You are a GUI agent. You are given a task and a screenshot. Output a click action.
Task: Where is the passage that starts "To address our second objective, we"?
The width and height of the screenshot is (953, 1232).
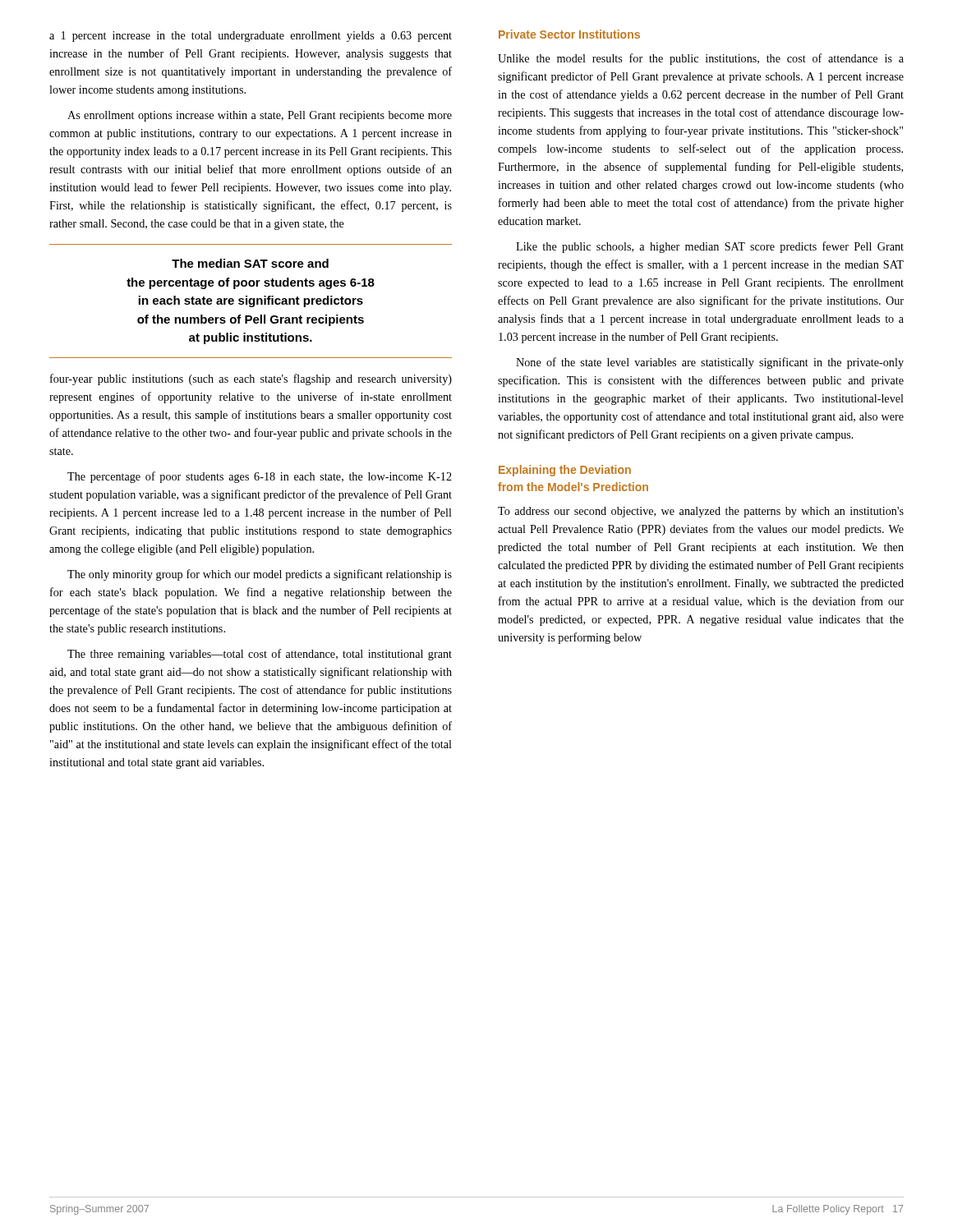pos(701,574)
